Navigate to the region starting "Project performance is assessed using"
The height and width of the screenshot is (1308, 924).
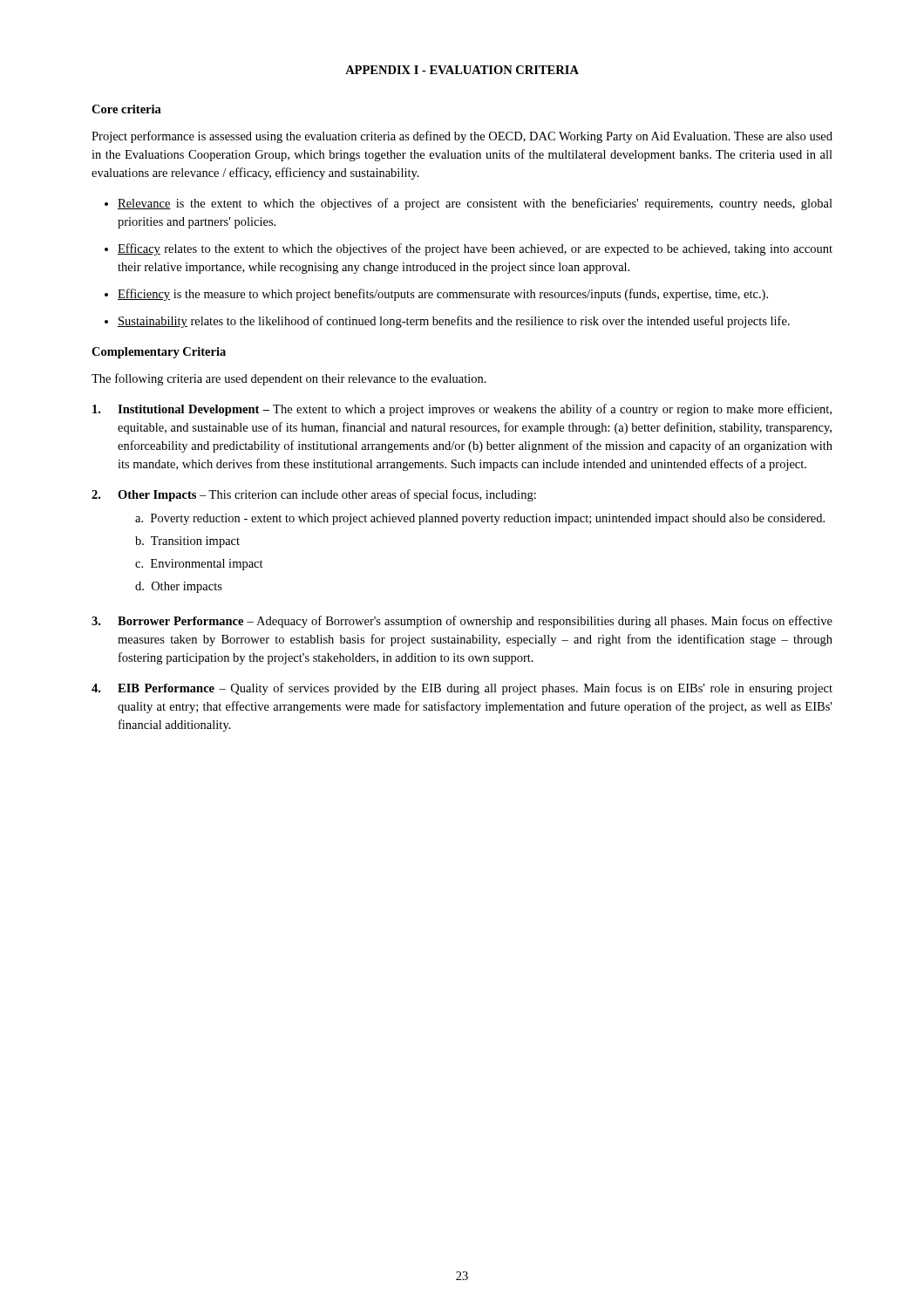pos(462,155)
